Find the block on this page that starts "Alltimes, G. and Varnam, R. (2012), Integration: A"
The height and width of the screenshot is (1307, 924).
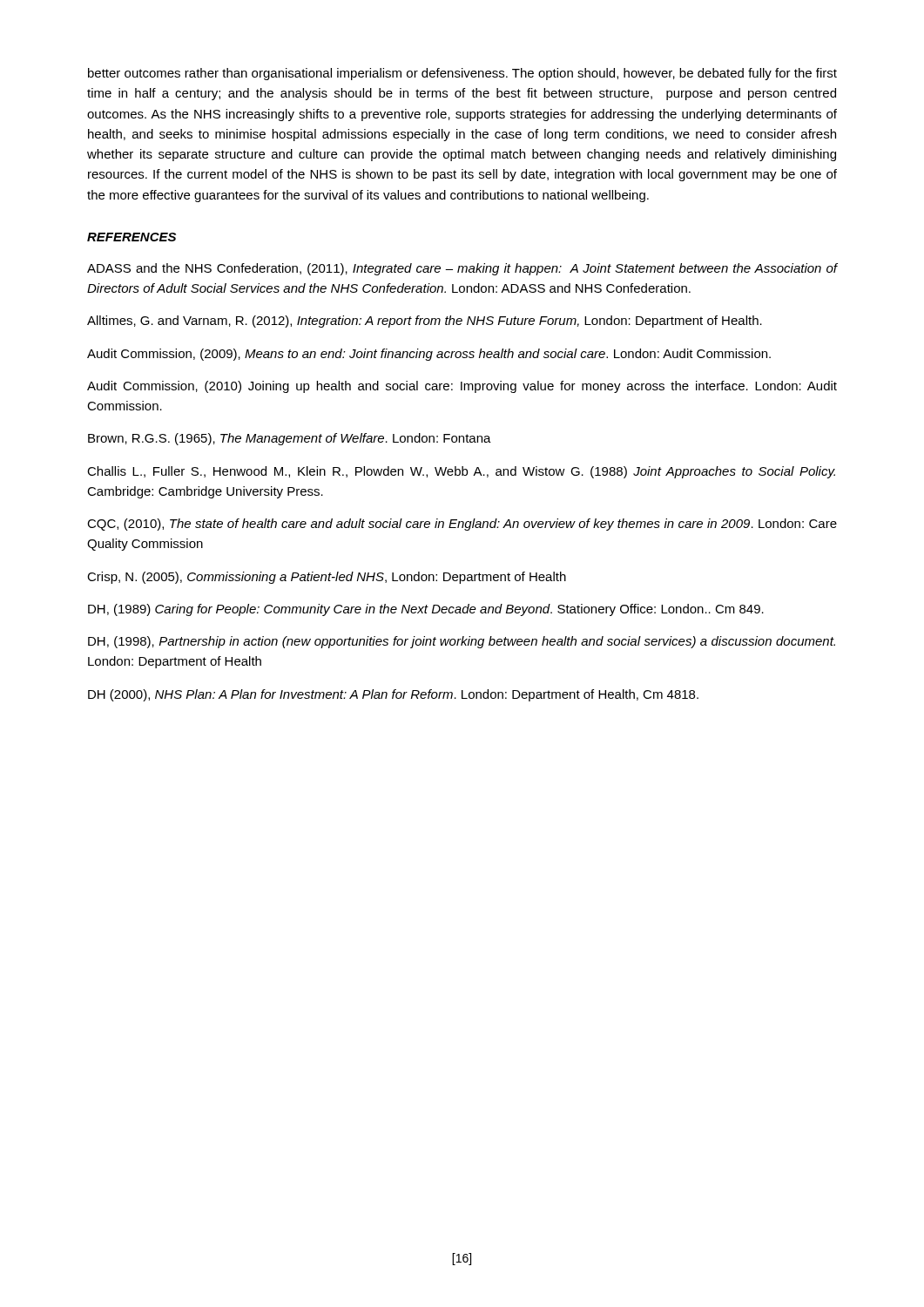pos(425,320)
